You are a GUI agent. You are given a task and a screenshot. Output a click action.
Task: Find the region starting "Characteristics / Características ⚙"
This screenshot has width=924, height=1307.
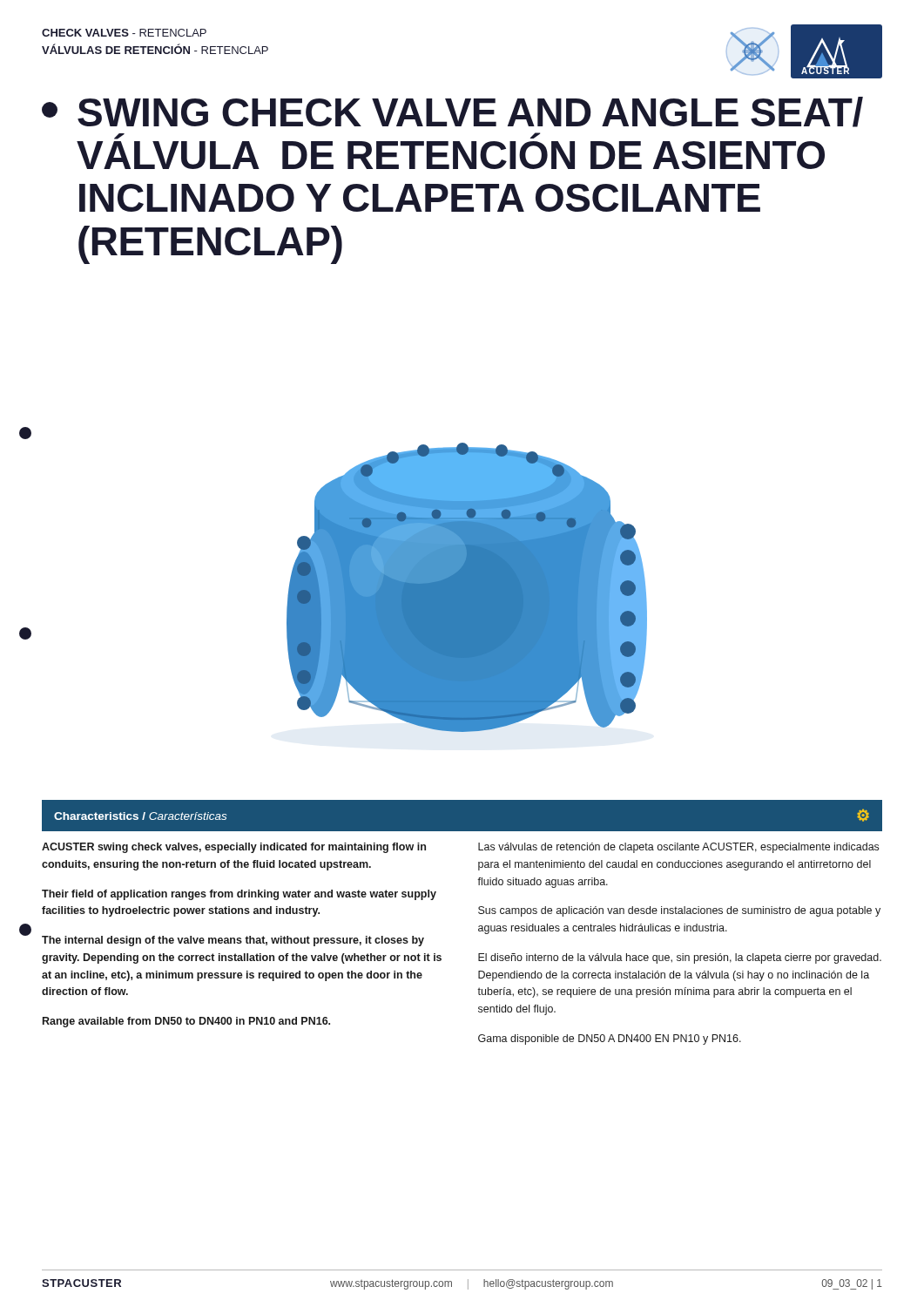click(x=143, y=815)
